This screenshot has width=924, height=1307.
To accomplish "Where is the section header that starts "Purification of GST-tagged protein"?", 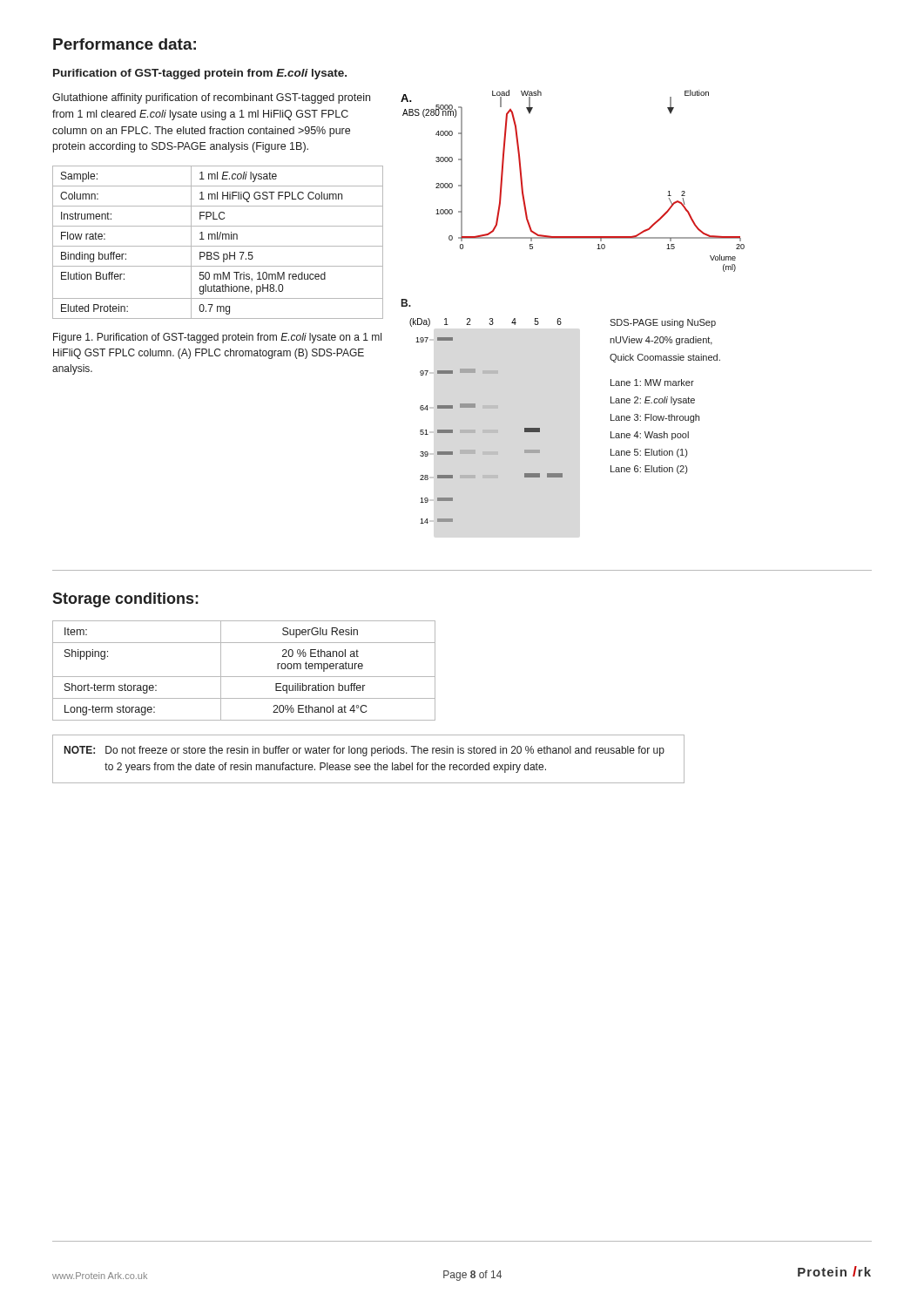I will pos(200,73).
